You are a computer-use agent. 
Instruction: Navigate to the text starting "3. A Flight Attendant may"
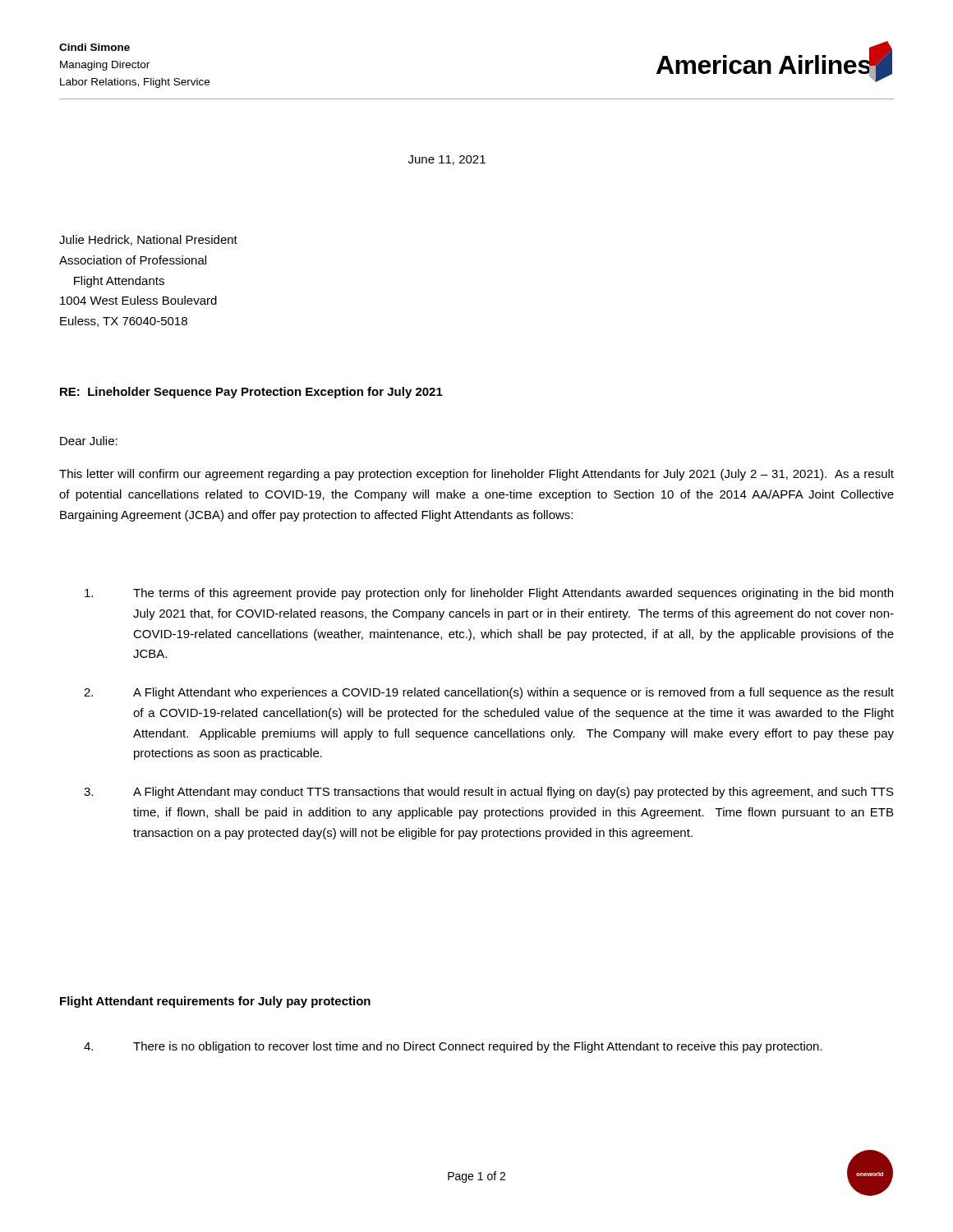tap(476, 812)
